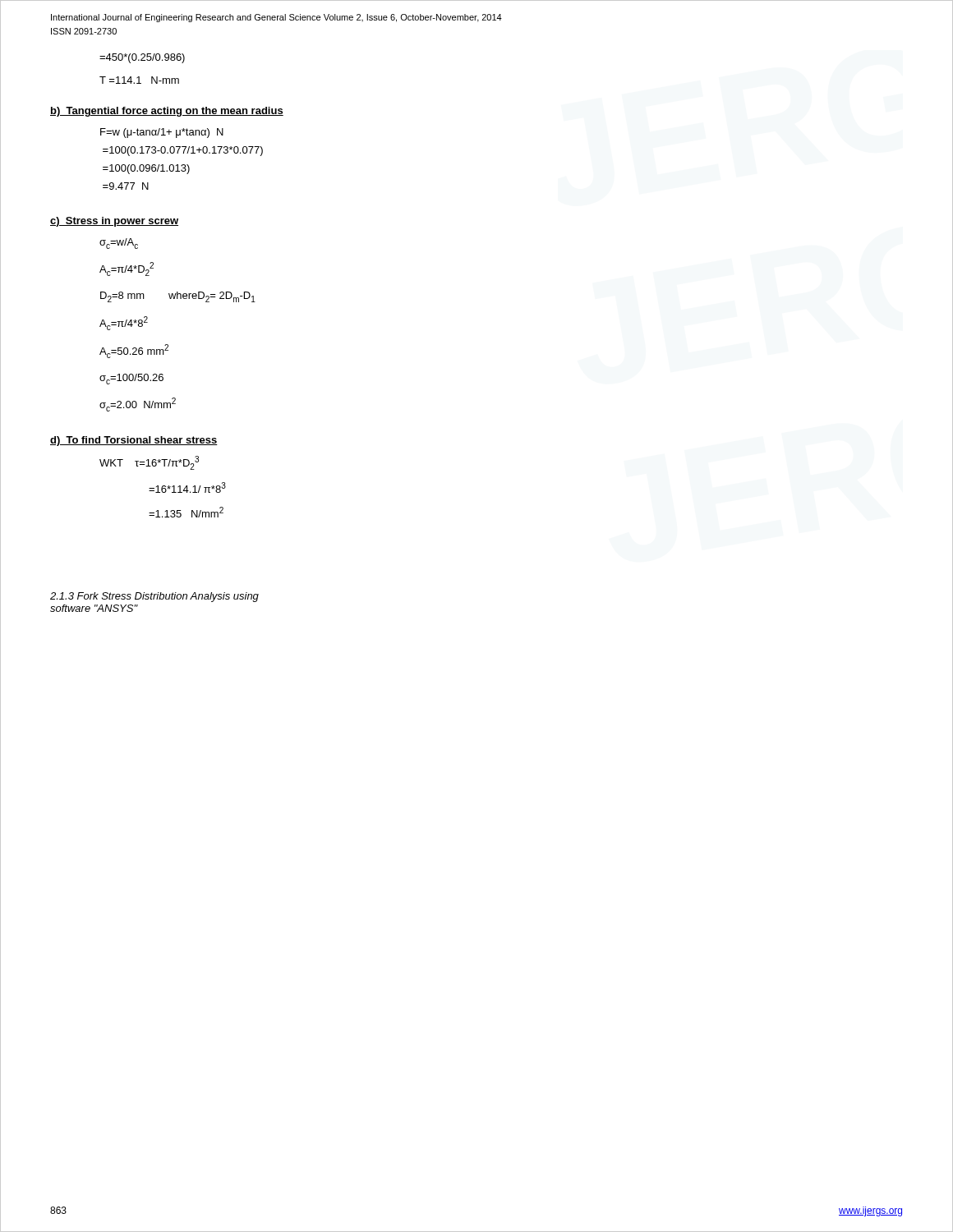Image resolution: width=953 pixels, height=1232 pixels.
Task: Click the formula that begins "D2=8 mm whereD2="
Action: coord(177,296)
